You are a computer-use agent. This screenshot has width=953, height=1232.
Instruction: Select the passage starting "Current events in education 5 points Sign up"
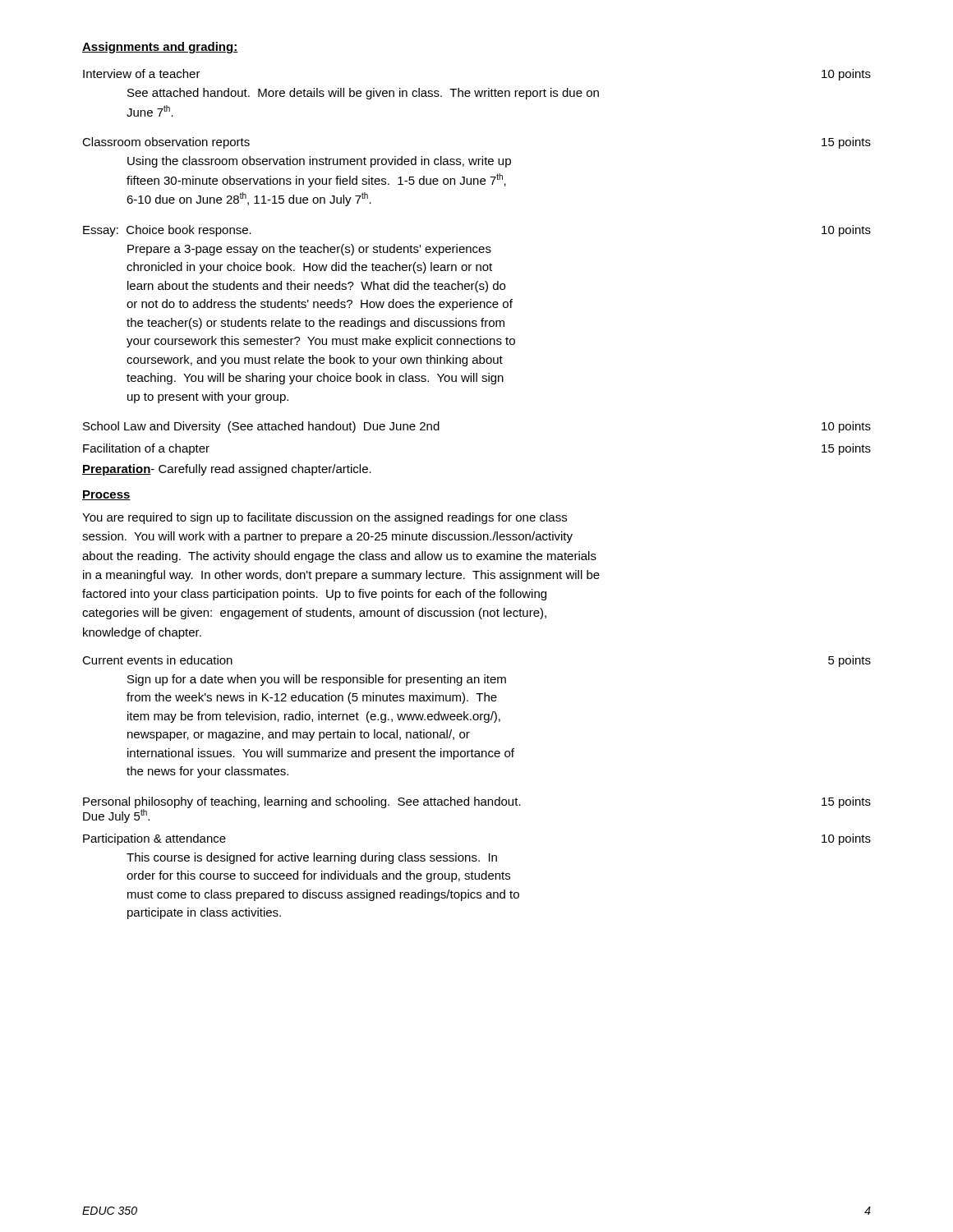[x=476, y=717]
